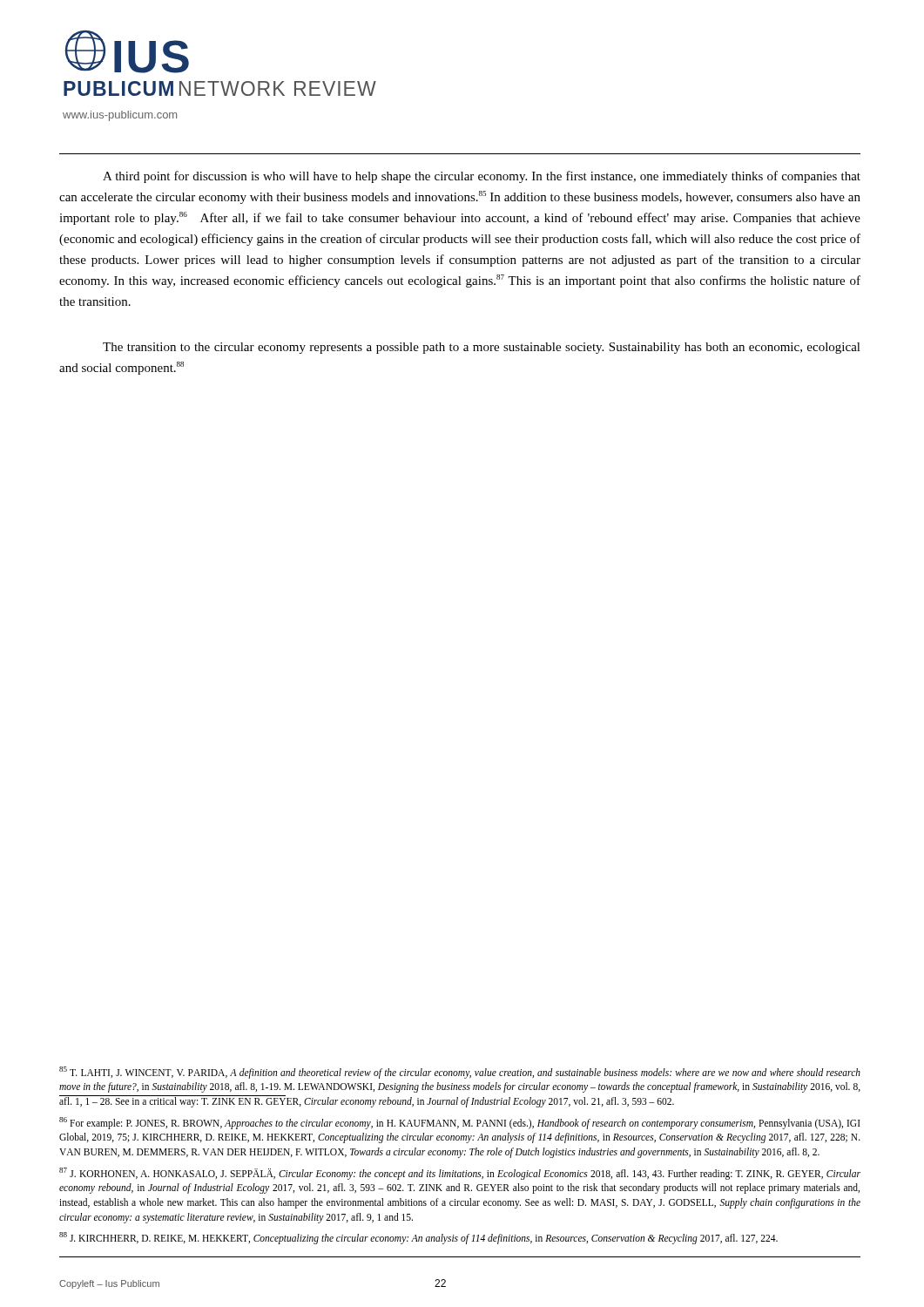Select the text starting "The transition to the"
Viewport: 924px width, 1307px height.
pos(460,357)
